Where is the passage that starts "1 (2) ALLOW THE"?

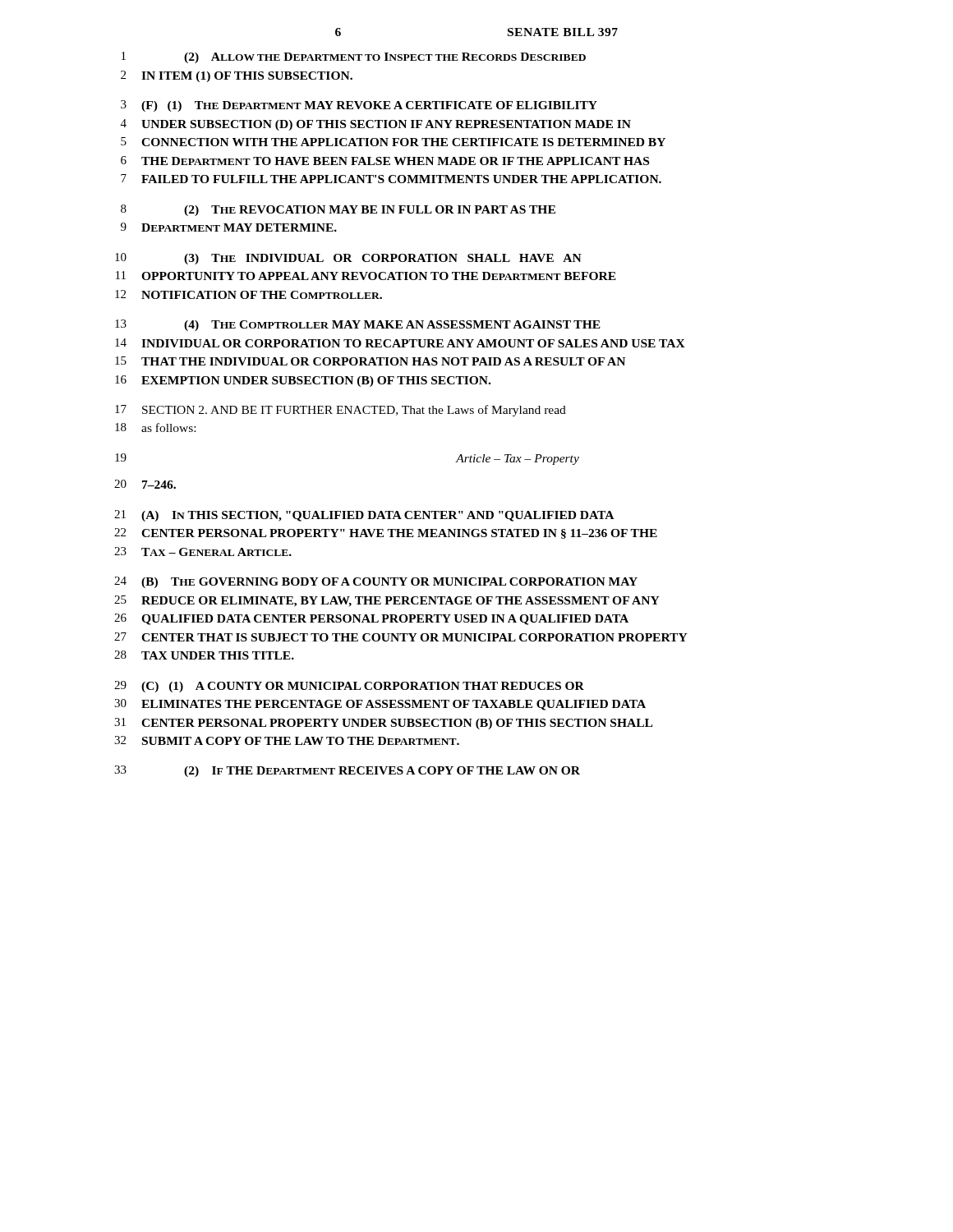(x=491, y=66)
